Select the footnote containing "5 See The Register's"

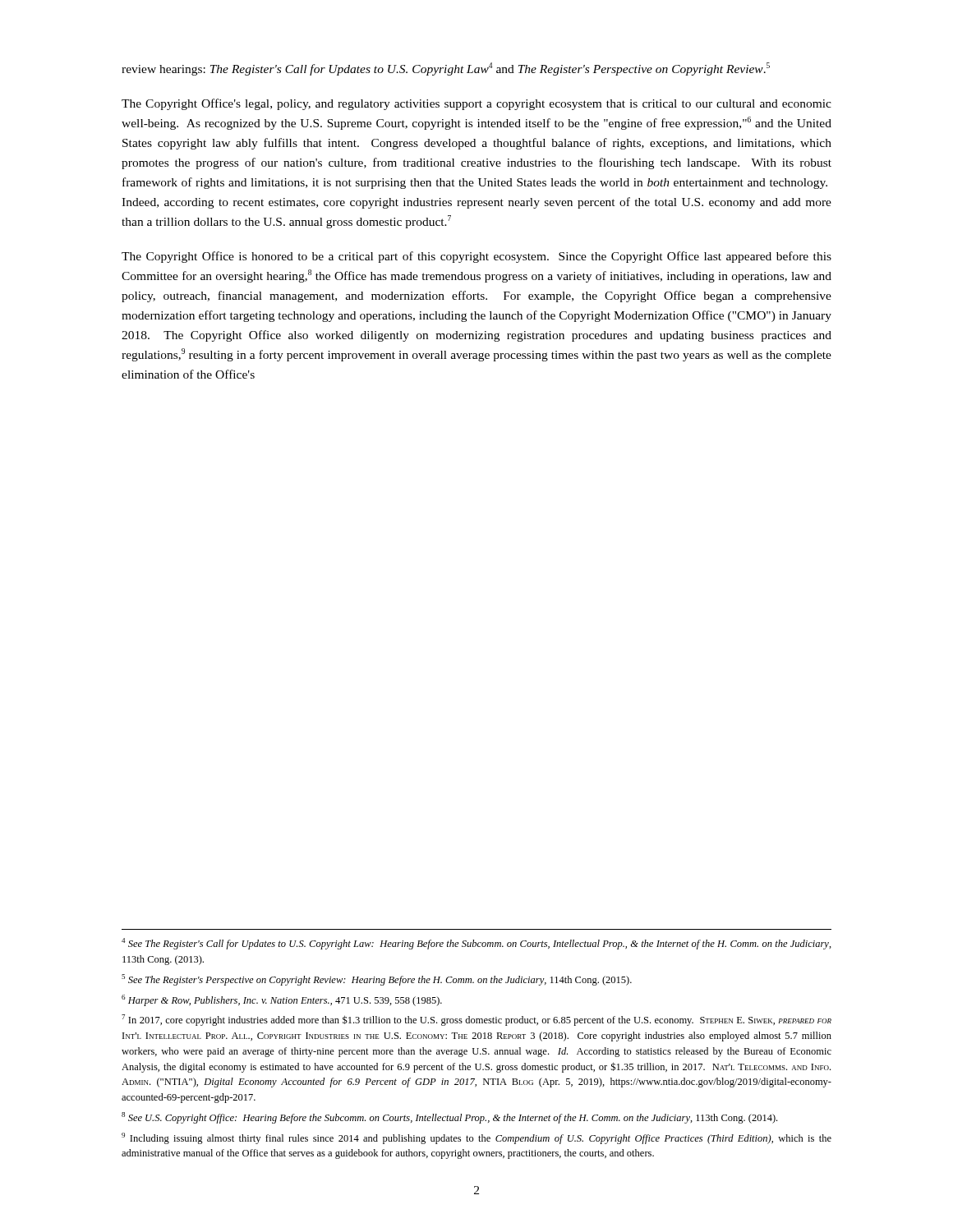coord(377,979)
